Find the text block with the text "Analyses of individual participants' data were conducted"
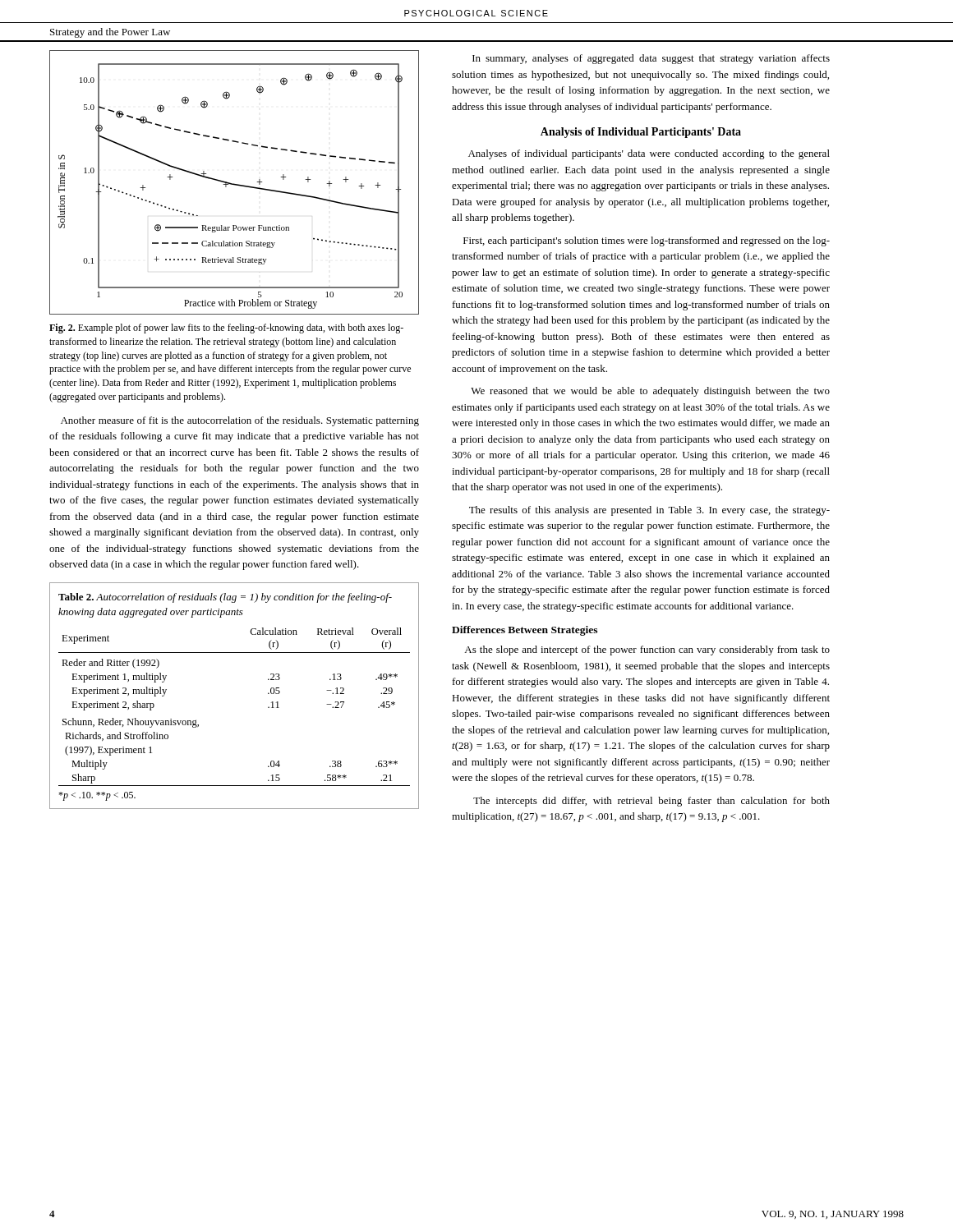The image size is (953, 1232). click(641, 185)
